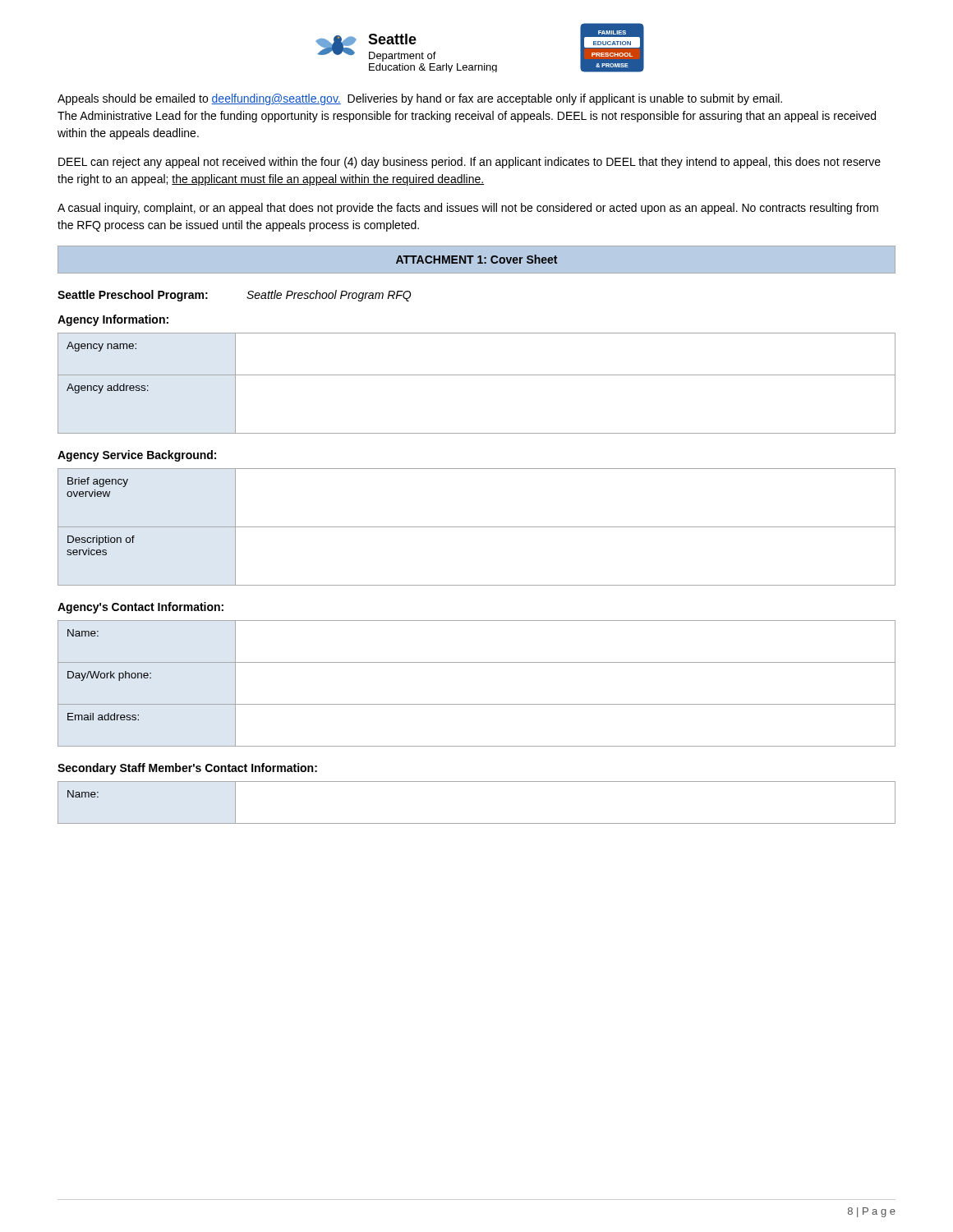The width and height of the screenshot is (953, 1232).
Task: Locate the table with the text "Email address:"
Action: pos(476,683)
